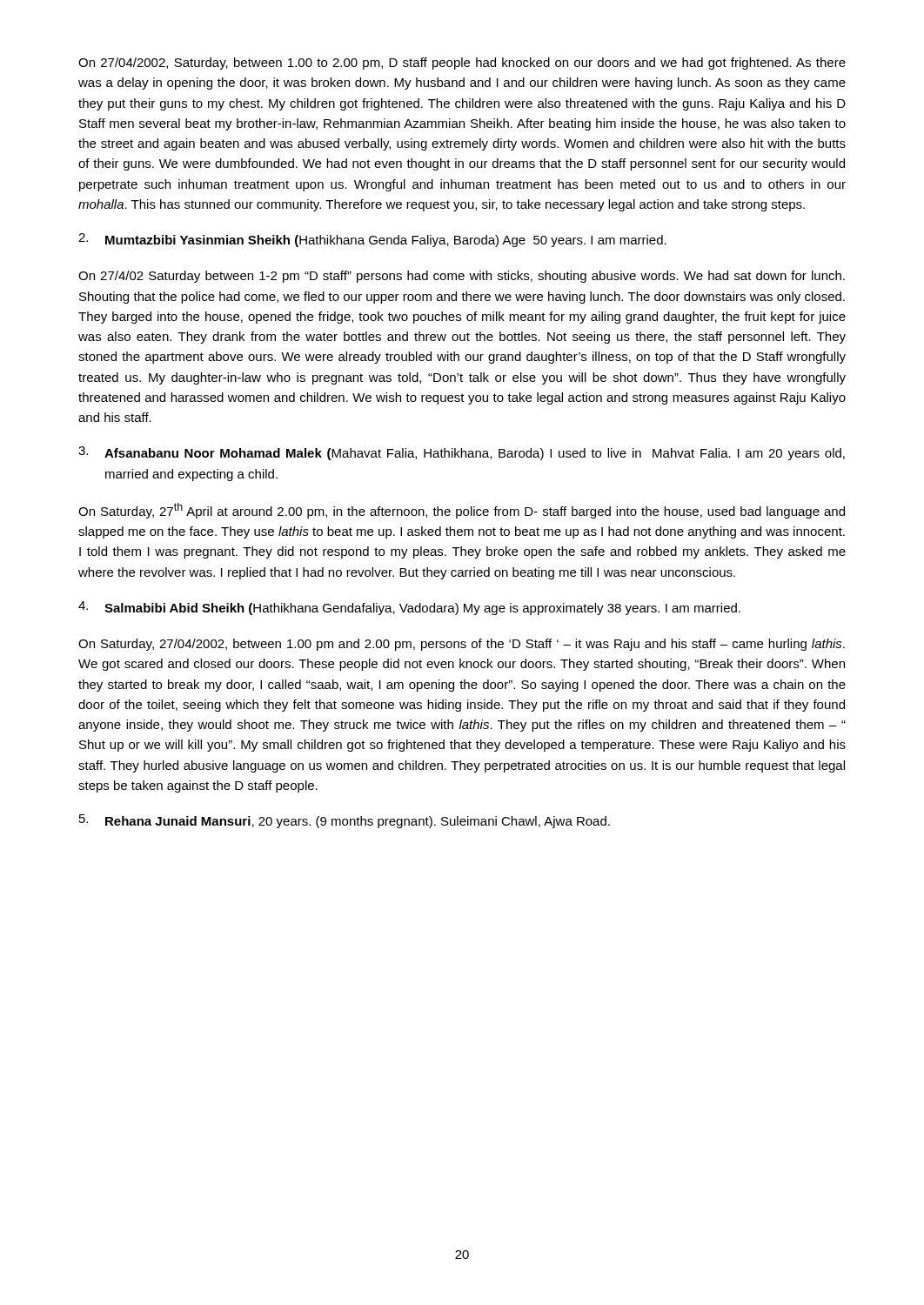Find the block on this page that starts "On 27/4/02 Saturday"
The image size is (924, 1305).
[462, 346]
